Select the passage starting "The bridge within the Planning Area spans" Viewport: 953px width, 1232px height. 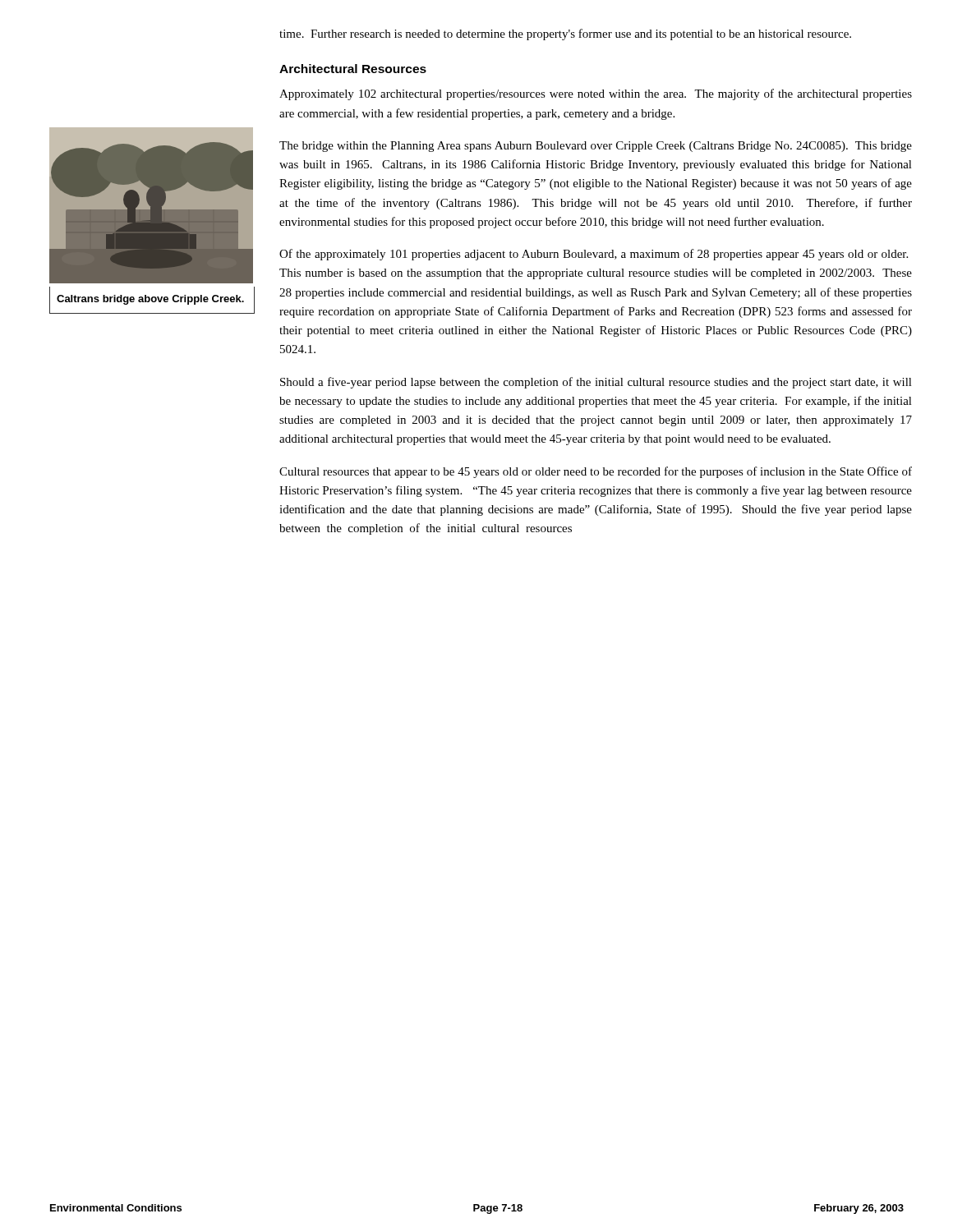coord(596,183)
